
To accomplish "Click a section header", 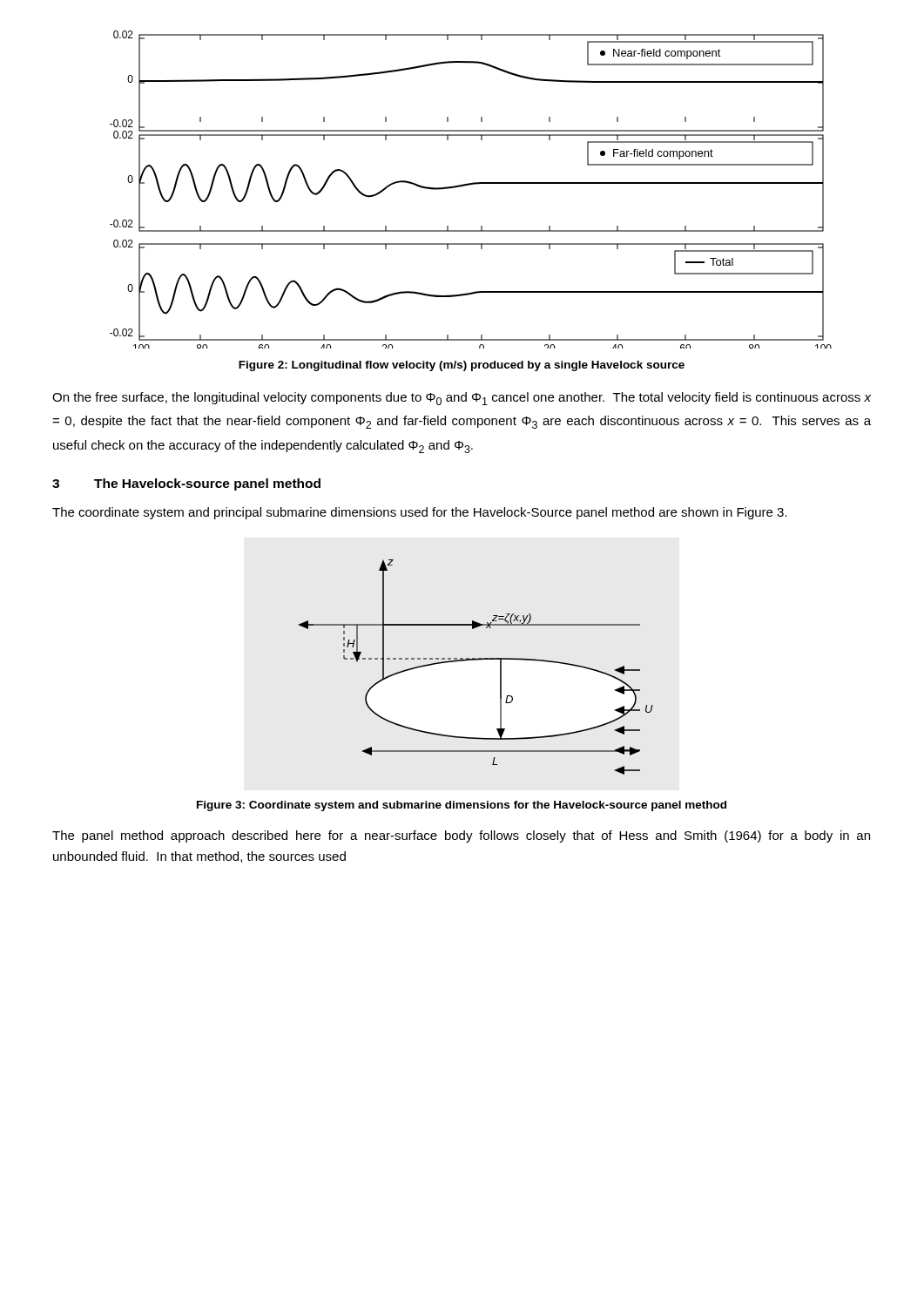I will pos(187,484).
